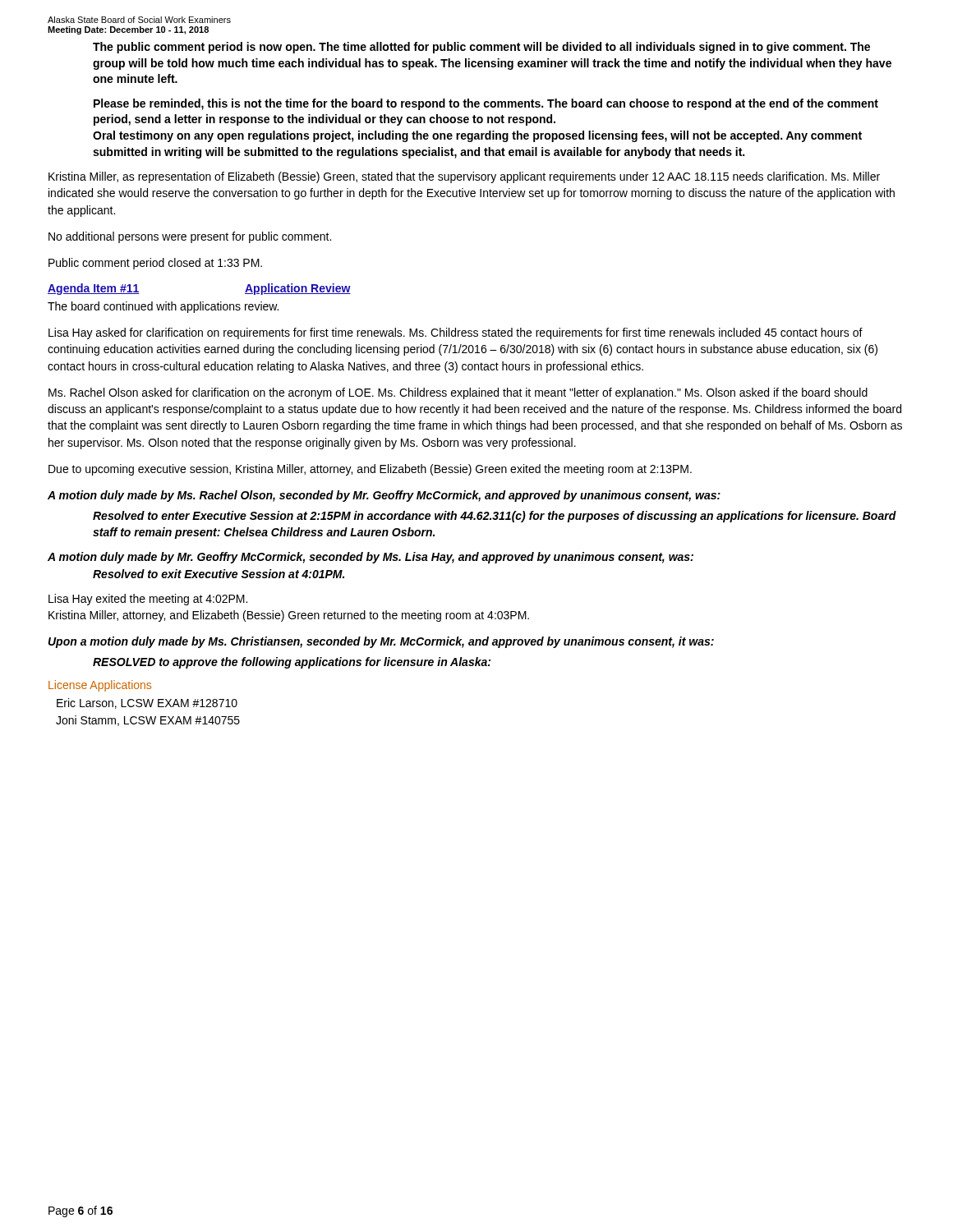
Task: Click on the list item with the text "Joni Stamm, LCSW EXAM"
Action: tap(148, 720)
